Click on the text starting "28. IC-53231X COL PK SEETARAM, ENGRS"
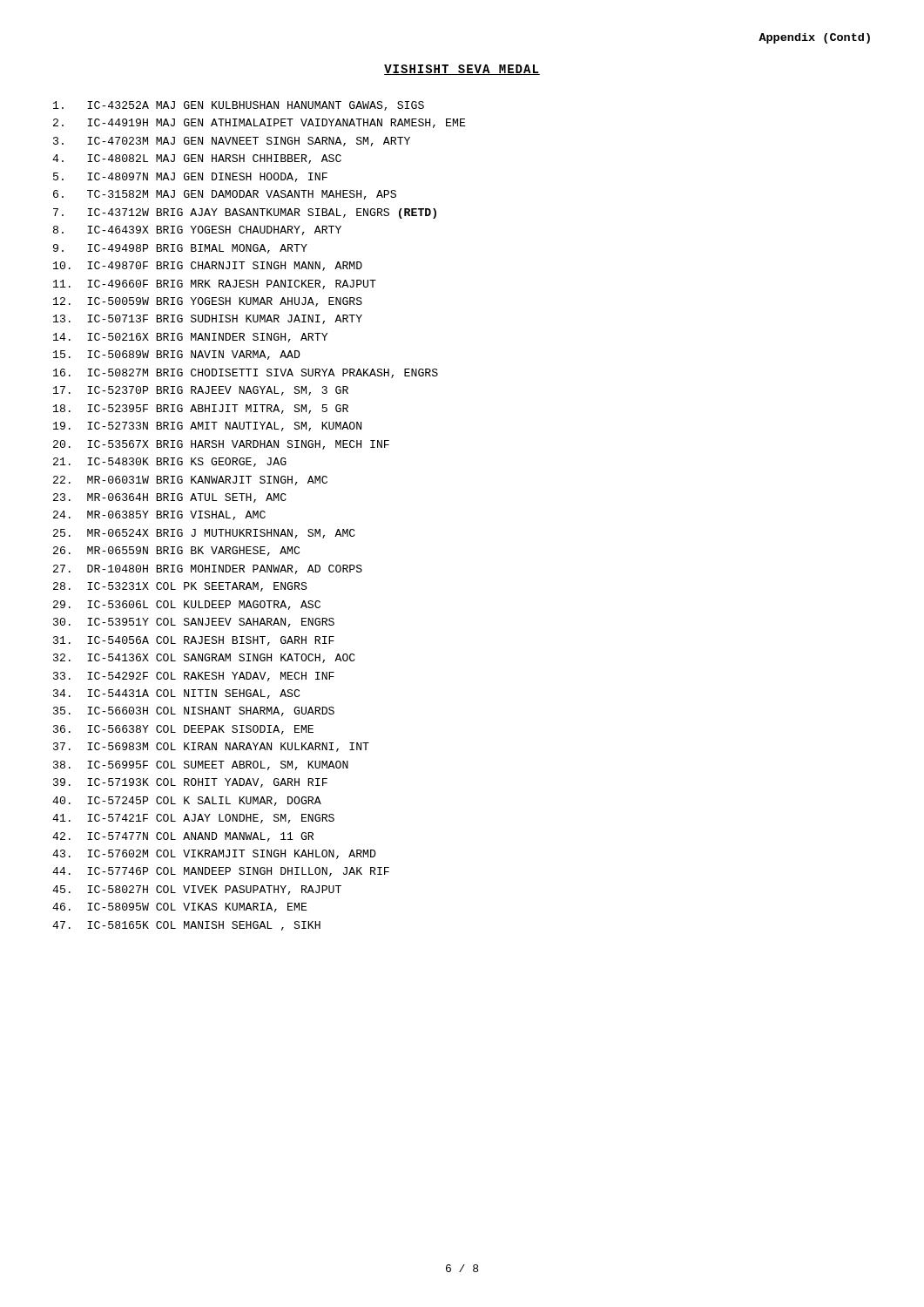This screenshot has width=924, height=1307. [x=180, y=587]
